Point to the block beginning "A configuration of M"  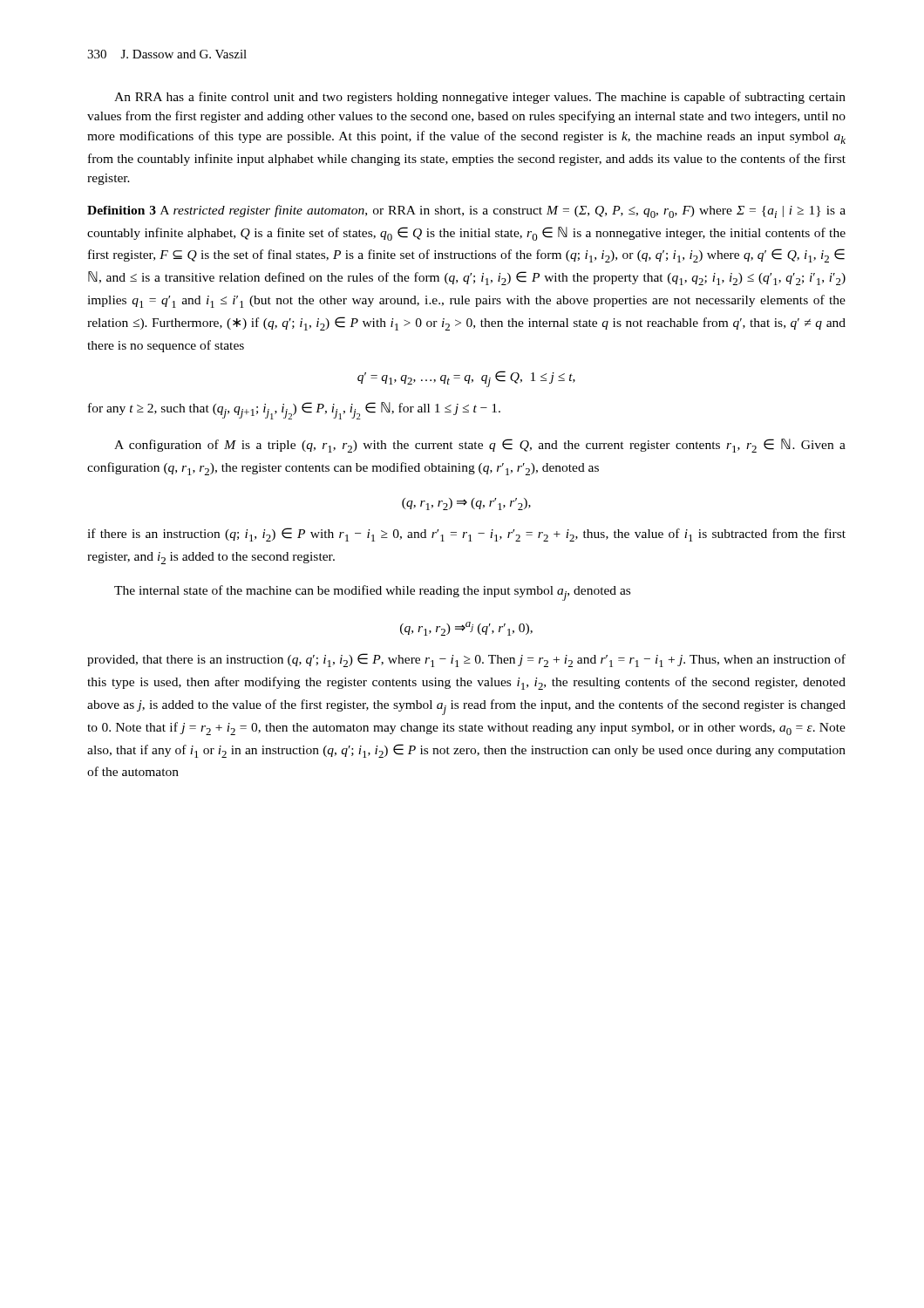coord(466,458)
